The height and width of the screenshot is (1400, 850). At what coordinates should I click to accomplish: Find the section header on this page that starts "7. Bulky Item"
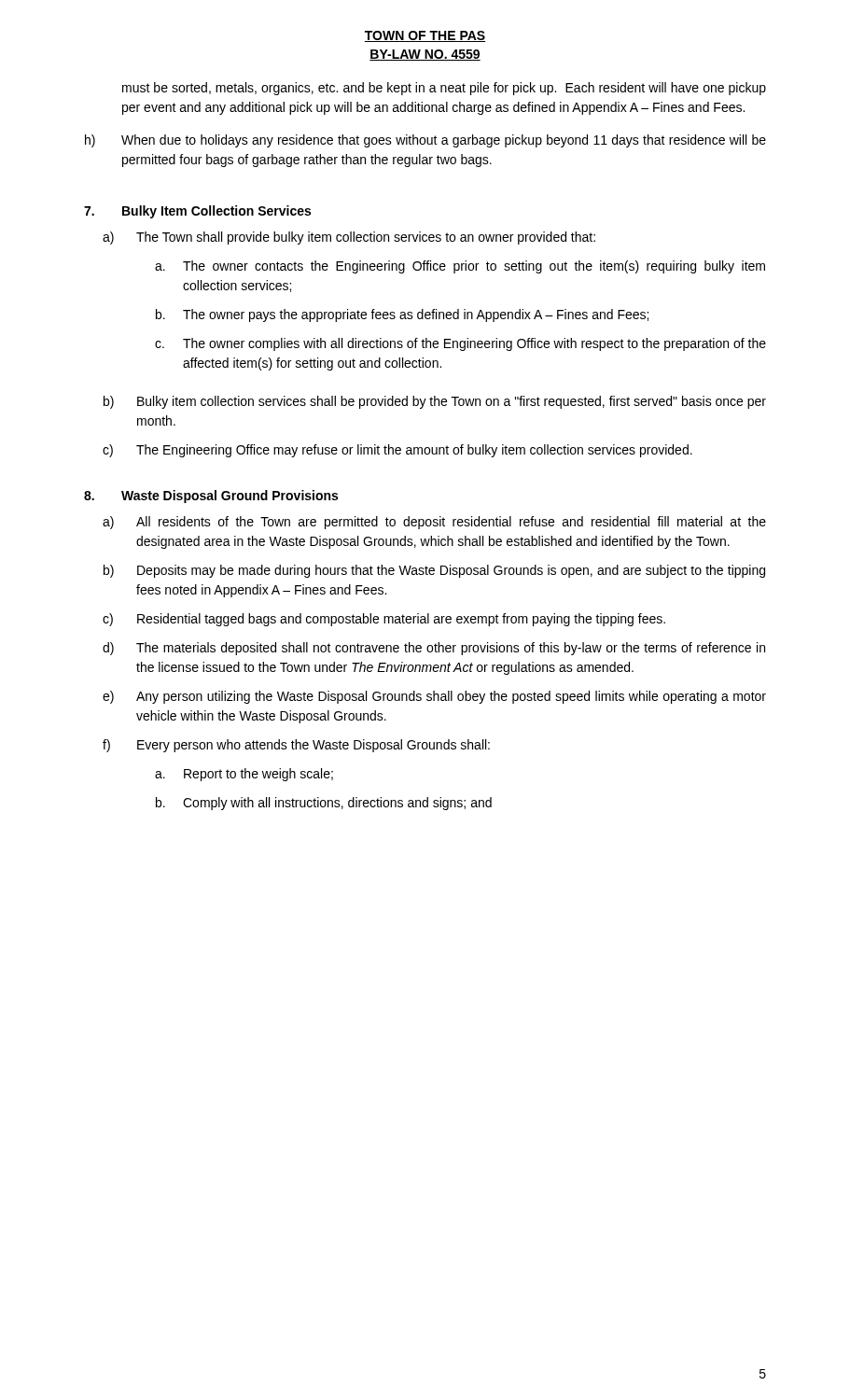pyautogui.click(x=198, y=211)
